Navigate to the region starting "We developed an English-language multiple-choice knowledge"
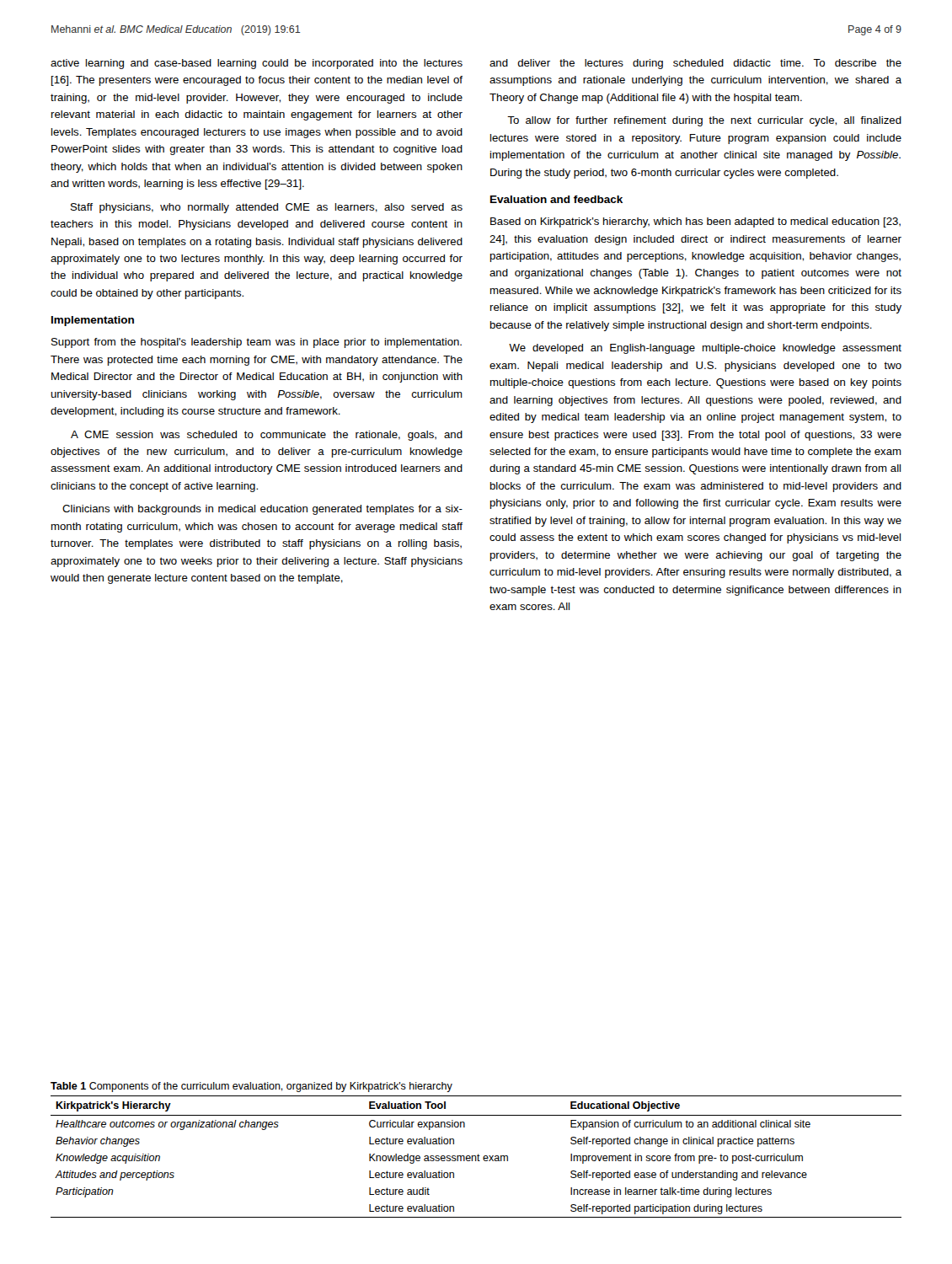Screen dimensions: 1264x952 tap(695, 478)
